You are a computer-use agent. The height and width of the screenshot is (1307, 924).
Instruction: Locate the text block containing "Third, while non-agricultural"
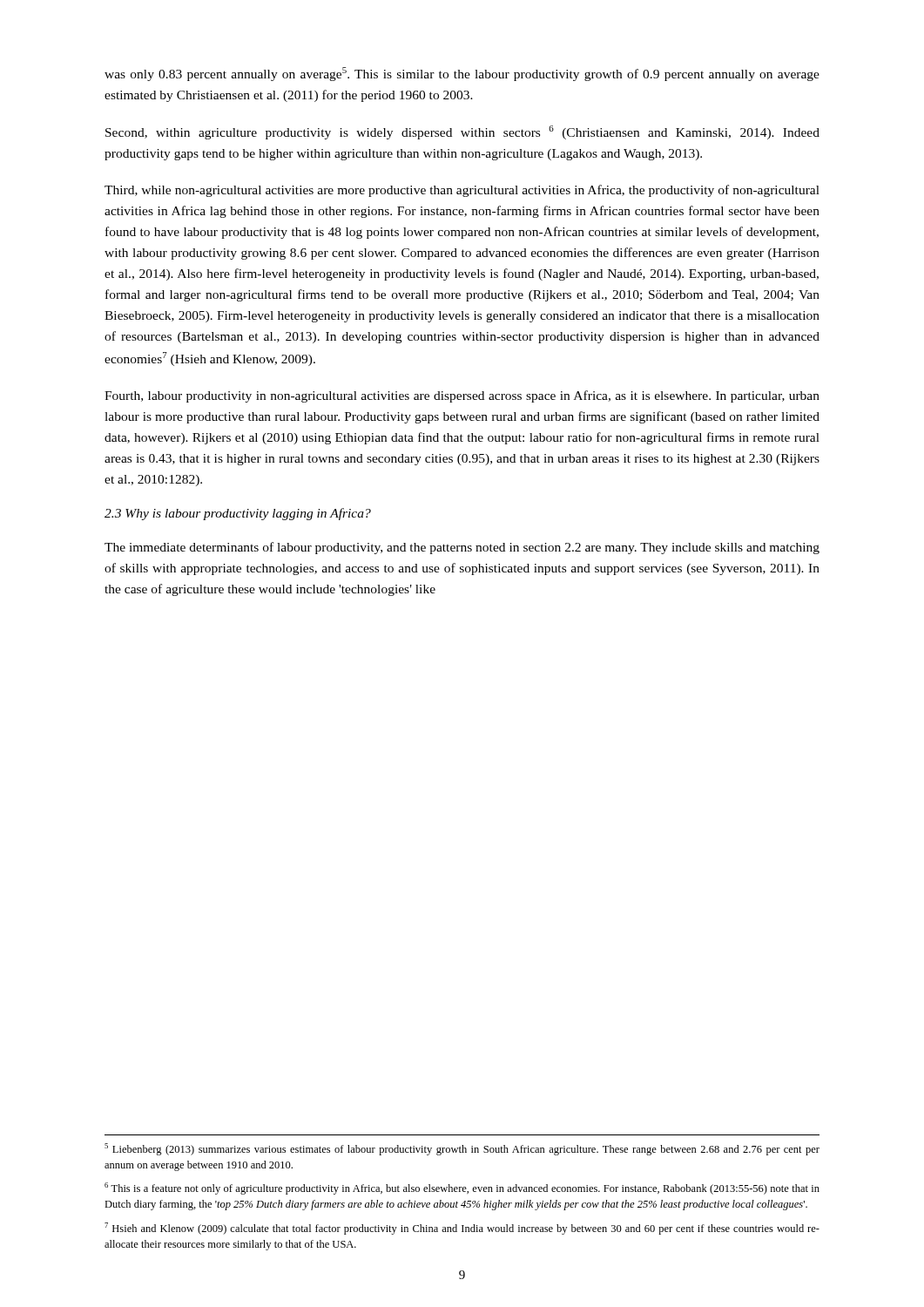click(x=462, y=274)
